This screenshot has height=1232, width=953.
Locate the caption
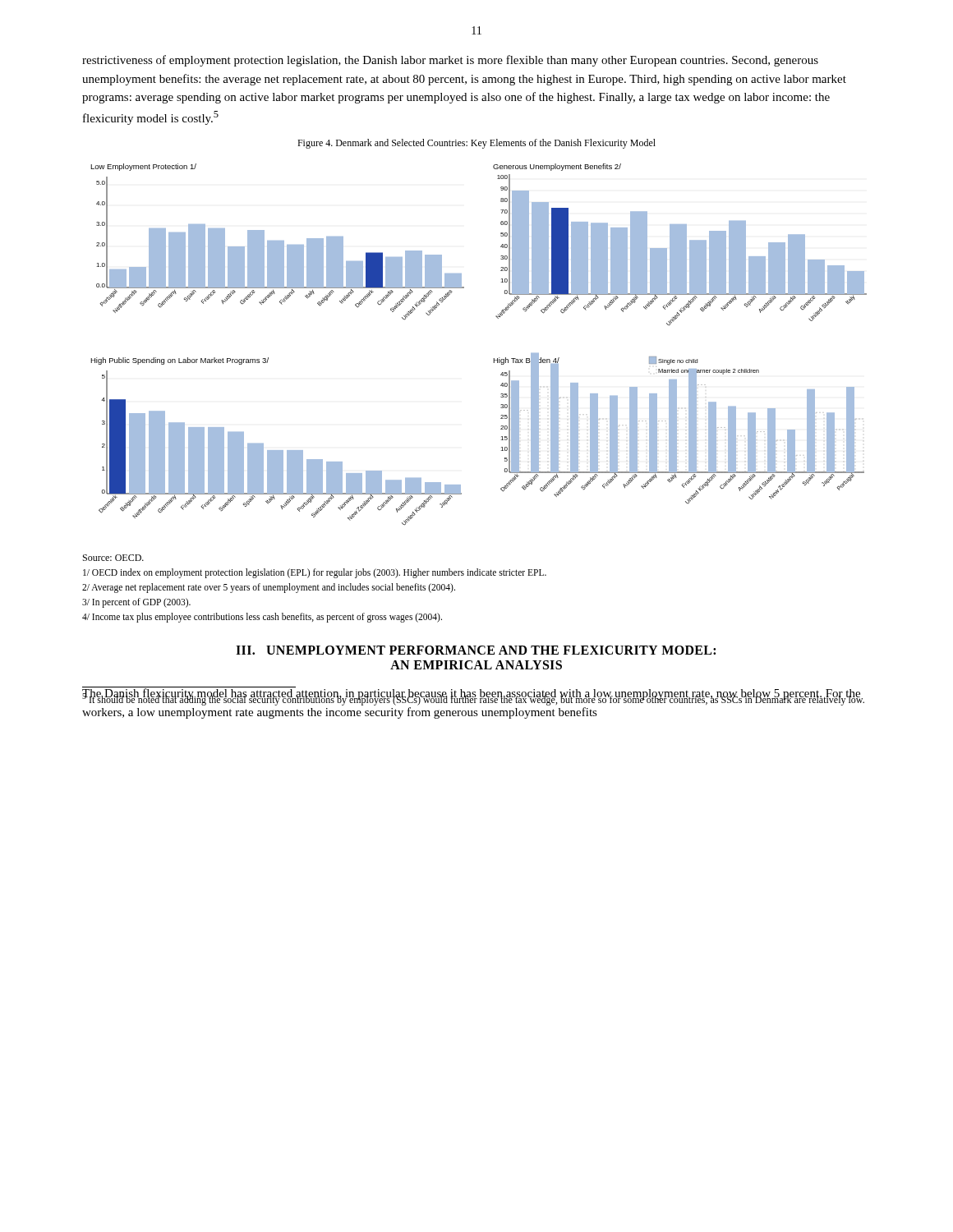pyautogui.click(x=476, y=143)
